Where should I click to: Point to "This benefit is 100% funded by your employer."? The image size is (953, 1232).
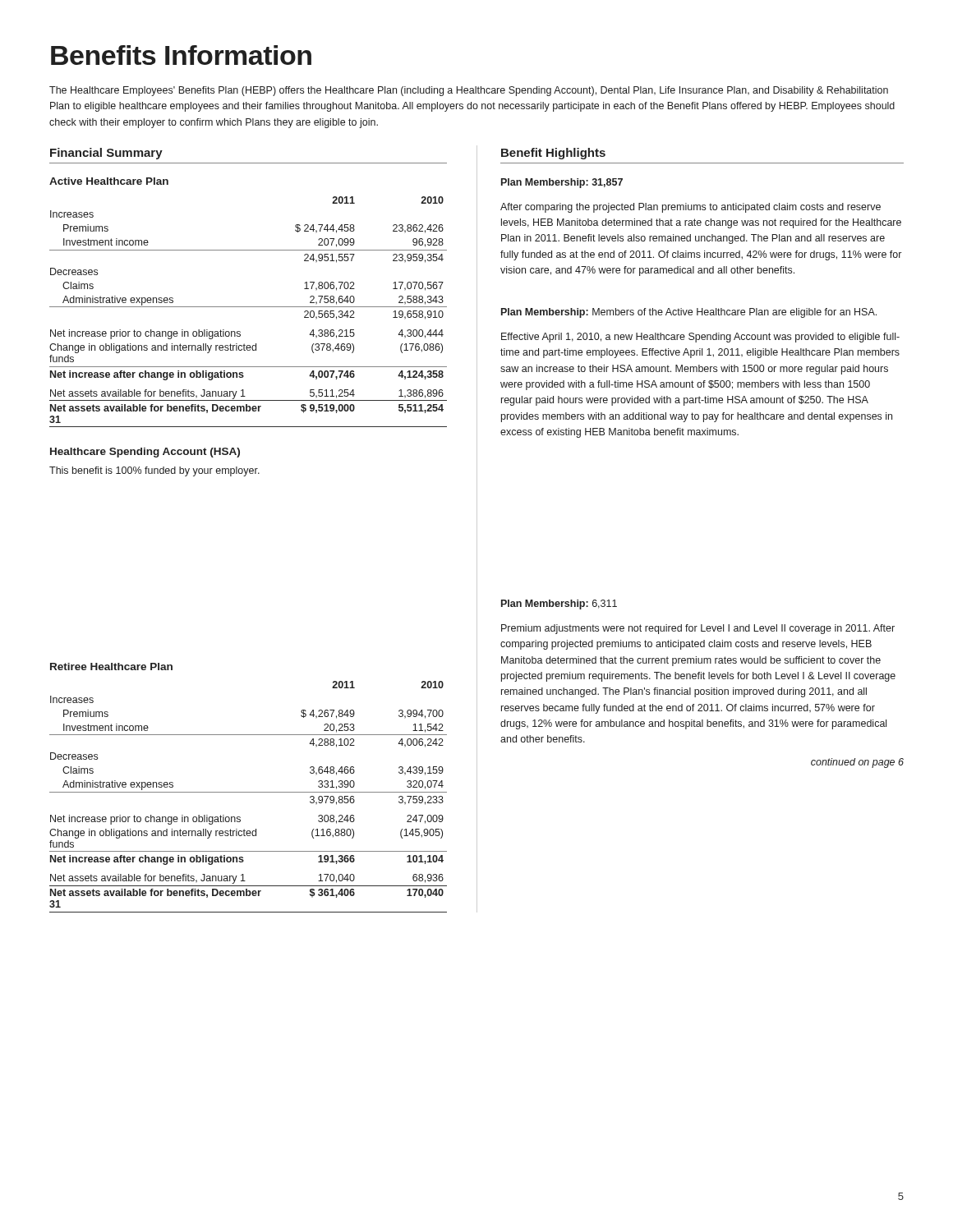tap(155, 471)
